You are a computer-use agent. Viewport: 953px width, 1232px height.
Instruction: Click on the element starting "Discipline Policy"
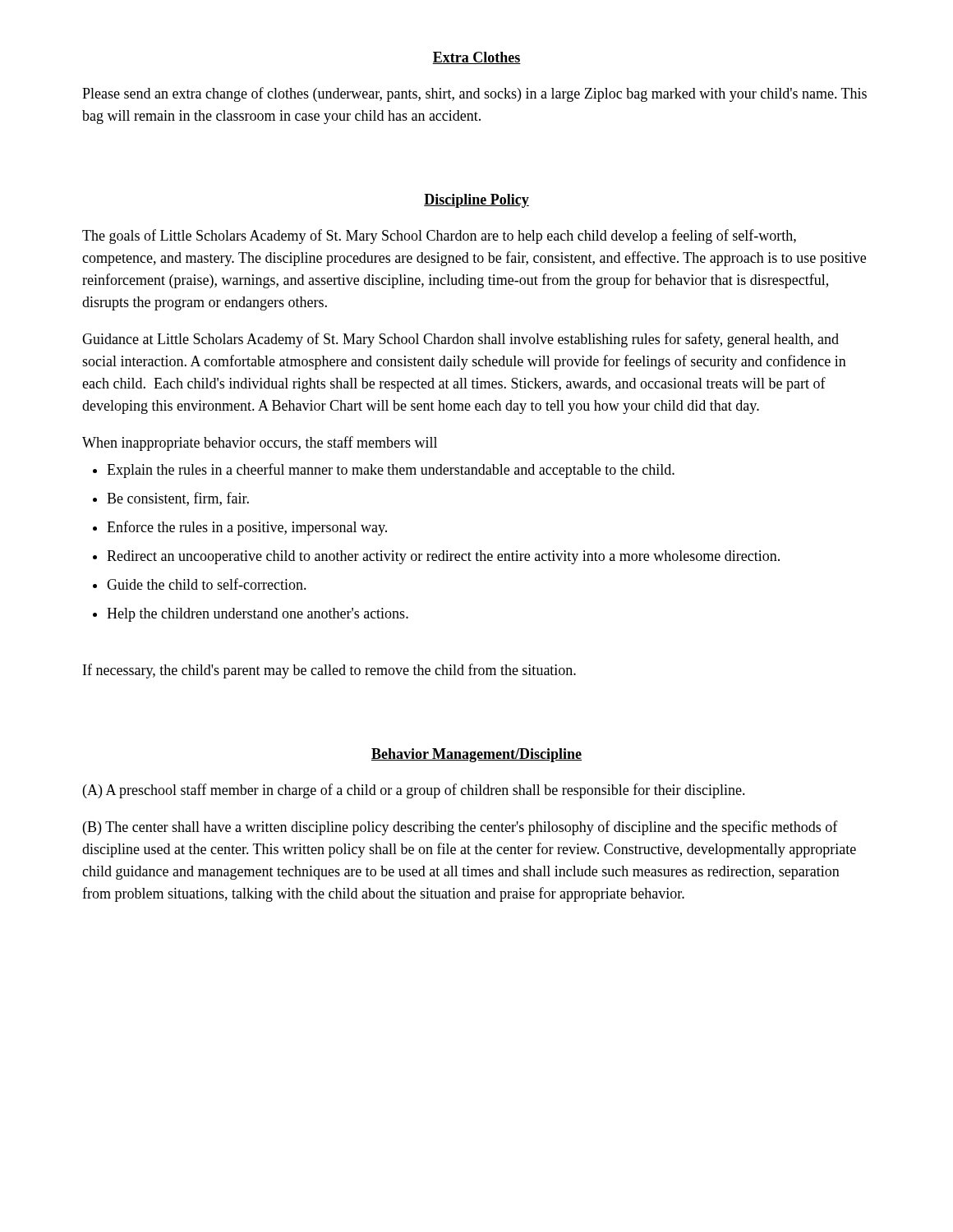(x=476, y=200)
